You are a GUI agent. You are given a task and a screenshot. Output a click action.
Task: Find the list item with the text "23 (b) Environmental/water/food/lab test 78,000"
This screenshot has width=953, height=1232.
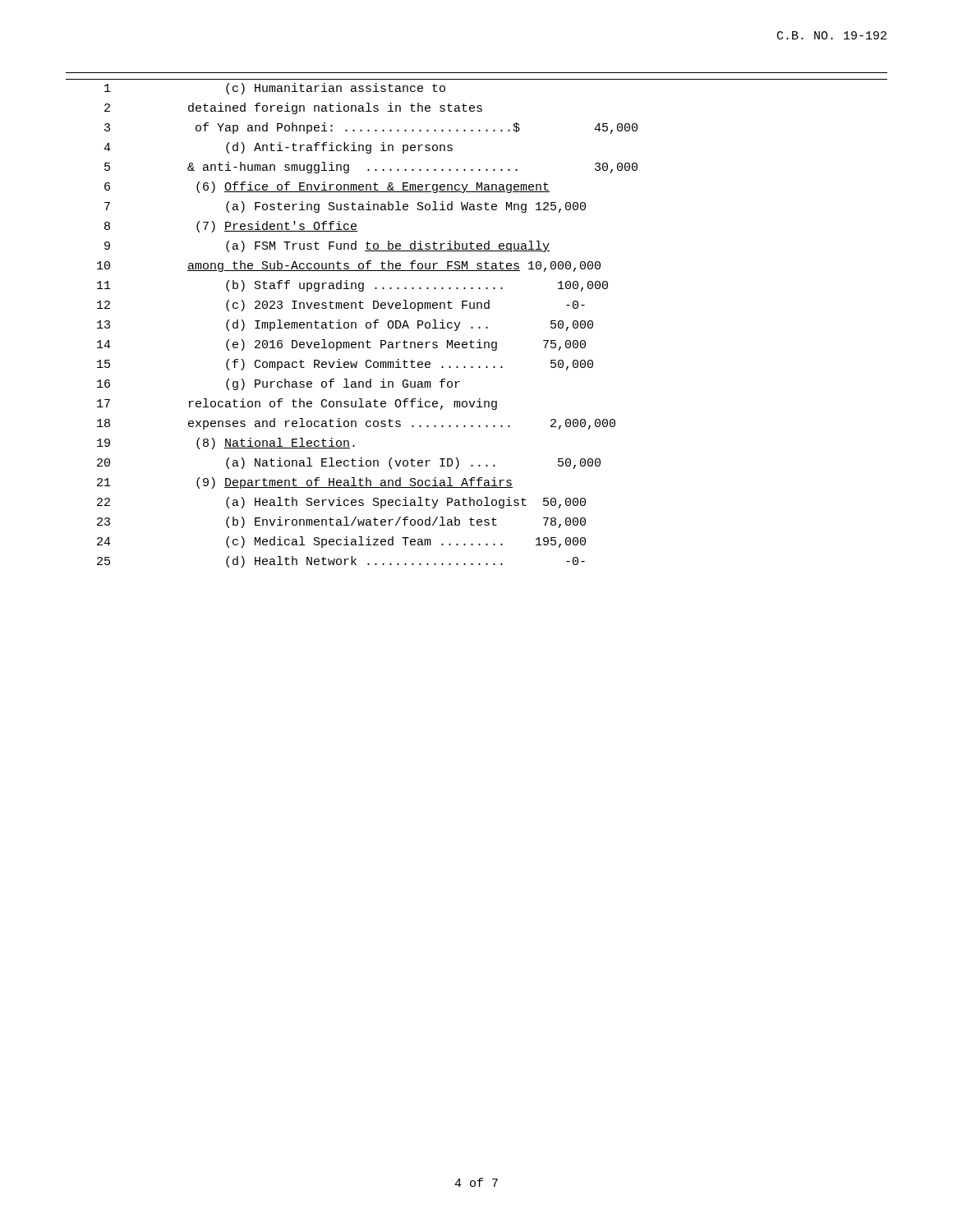476,523
